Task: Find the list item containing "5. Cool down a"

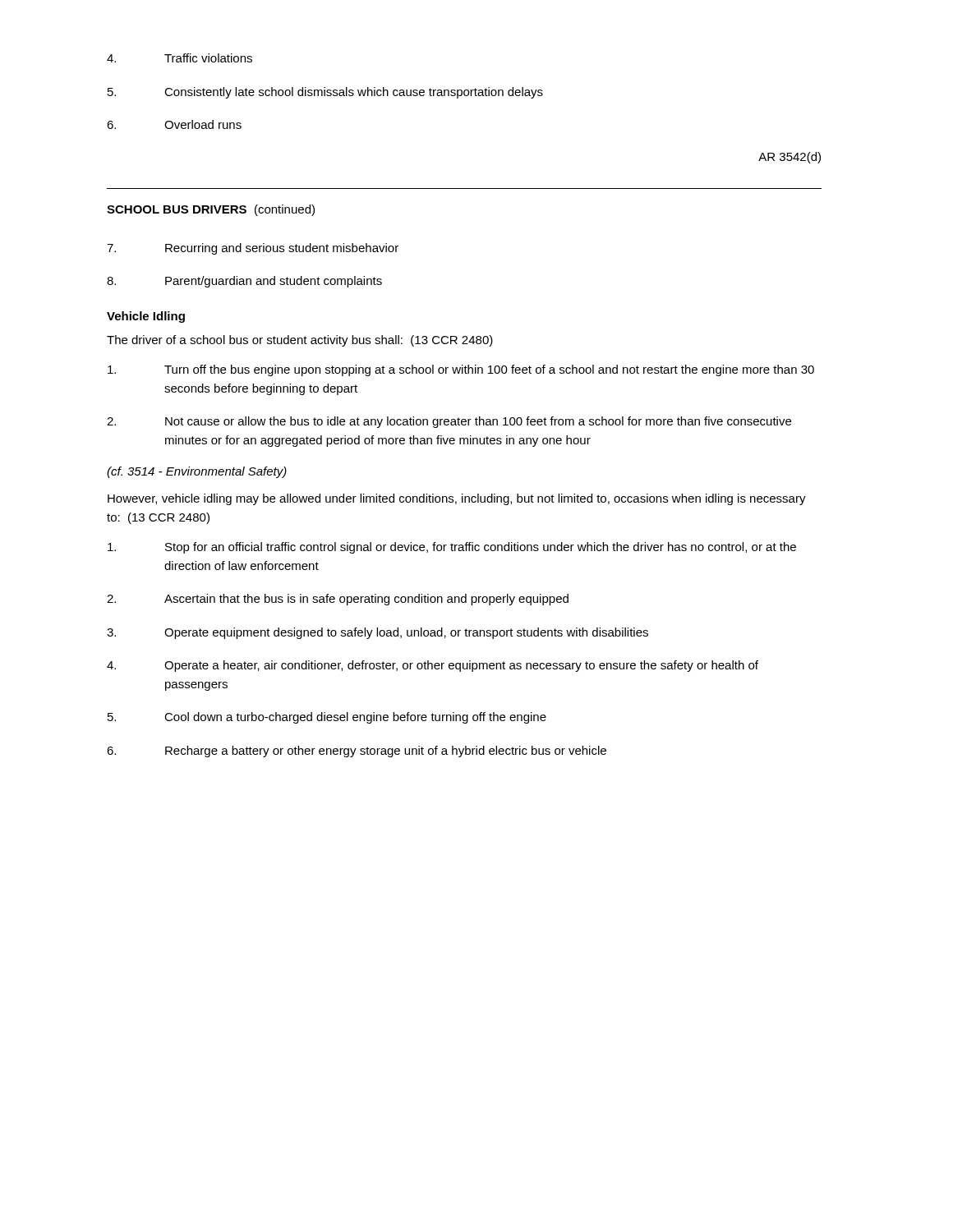Action: 464,717
